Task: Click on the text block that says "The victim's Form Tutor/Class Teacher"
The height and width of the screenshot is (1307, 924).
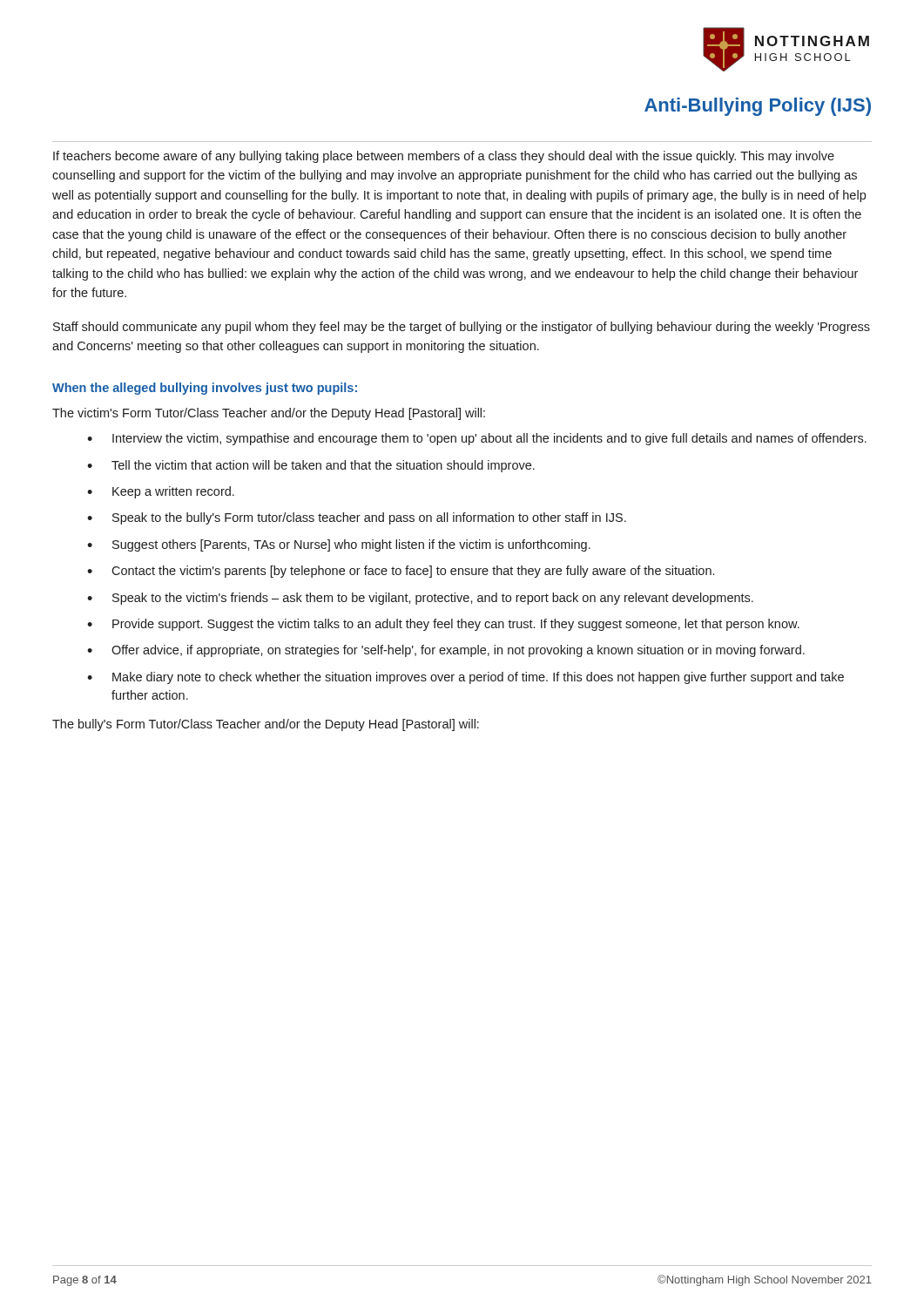Action: tap(269, 413)
